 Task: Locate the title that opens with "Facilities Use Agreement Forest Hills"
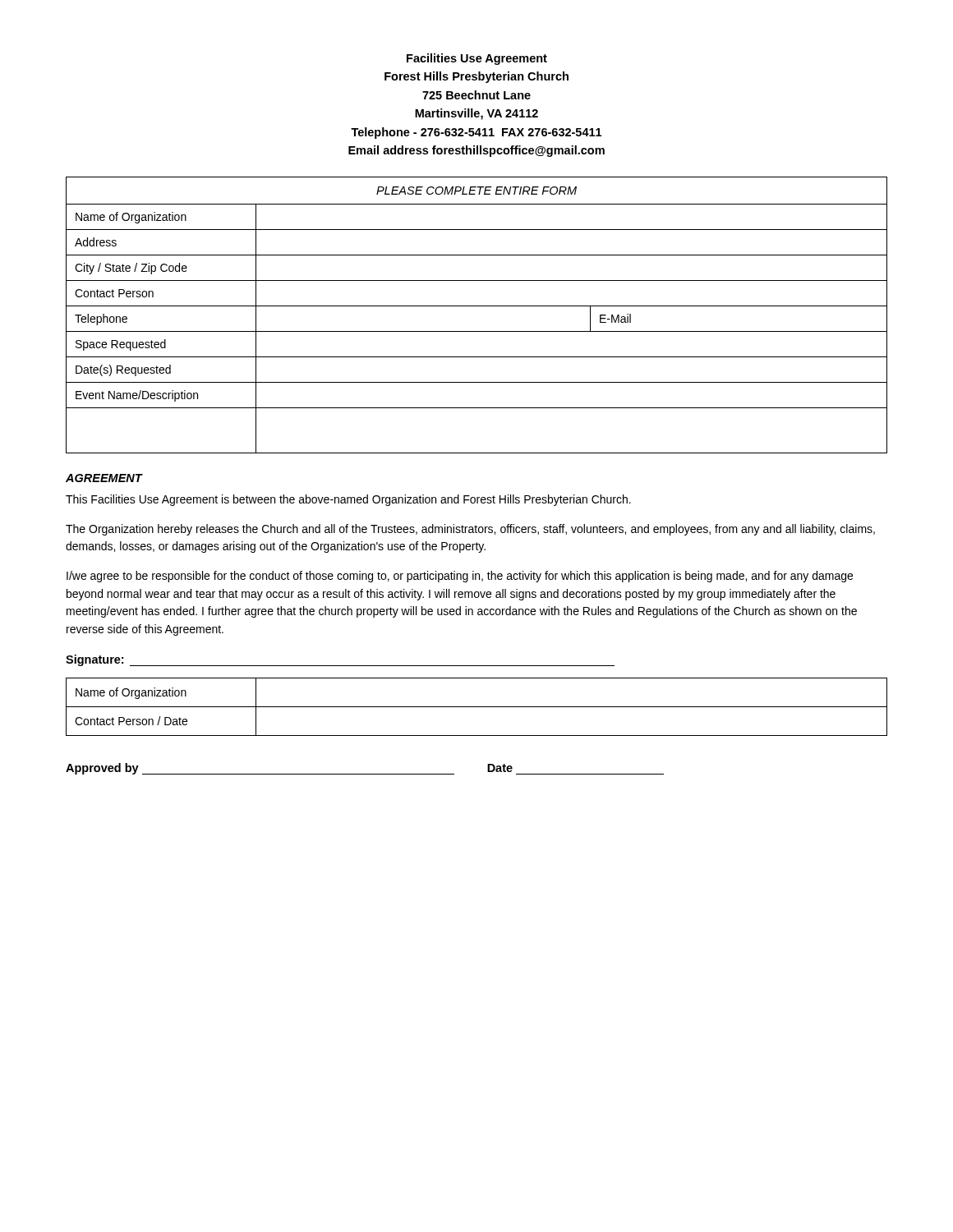tap(476, 105)
